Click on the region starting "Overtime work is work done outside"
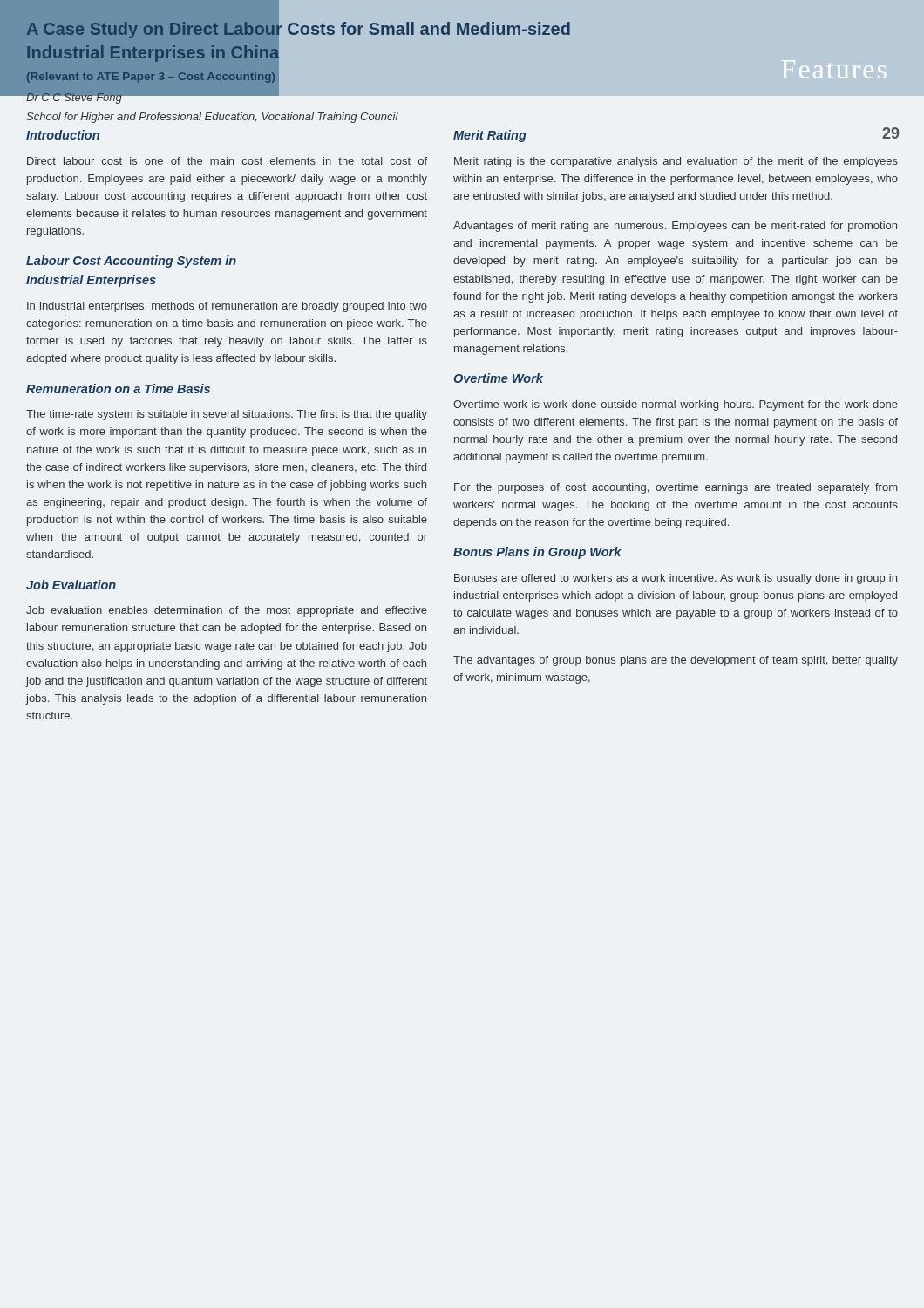 point(676,431)
